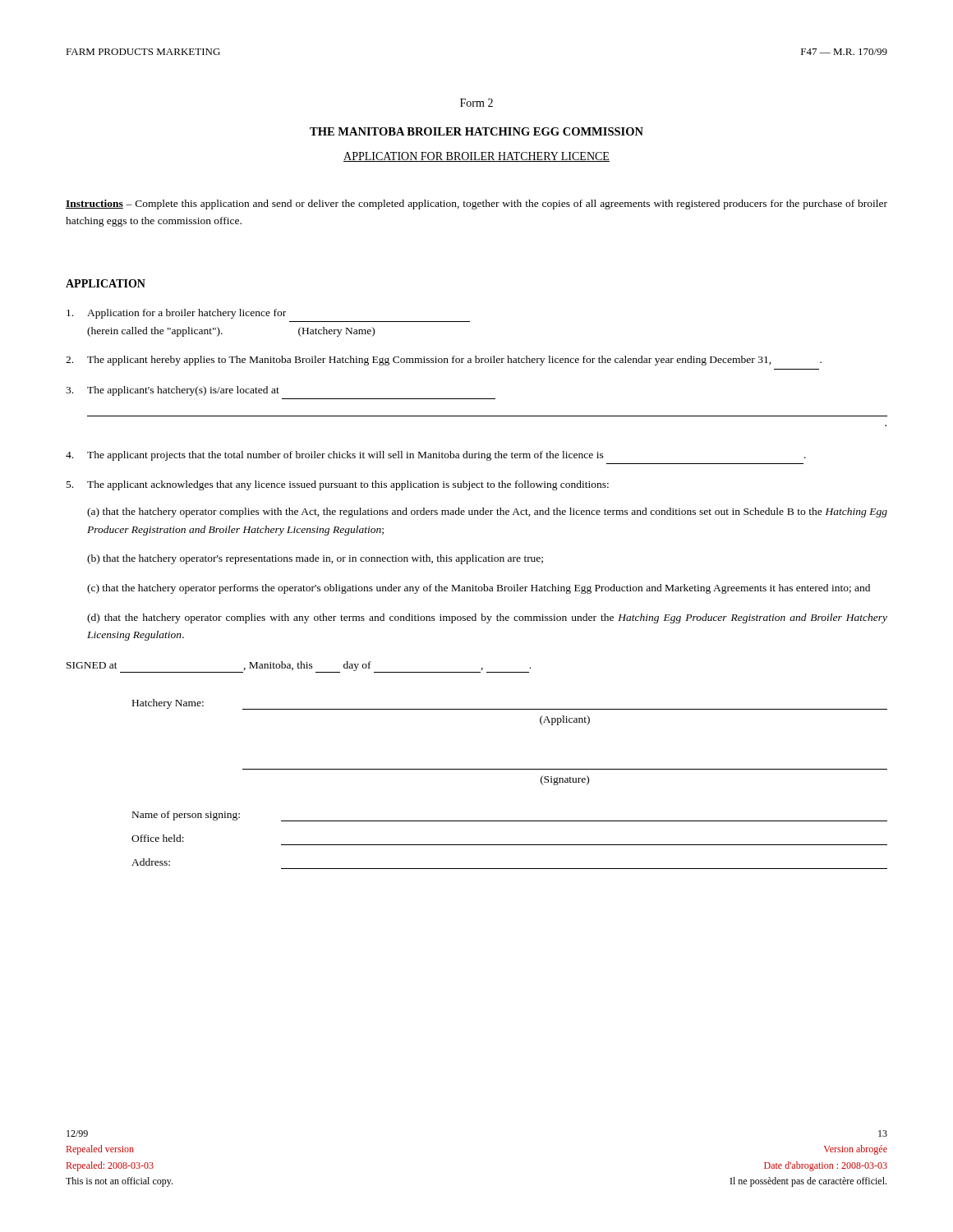The width and height of the screenshot is (953, 1232).
Task: Click where it says "Hatchery Name: (Applicant)"
Action: (509, 711)
